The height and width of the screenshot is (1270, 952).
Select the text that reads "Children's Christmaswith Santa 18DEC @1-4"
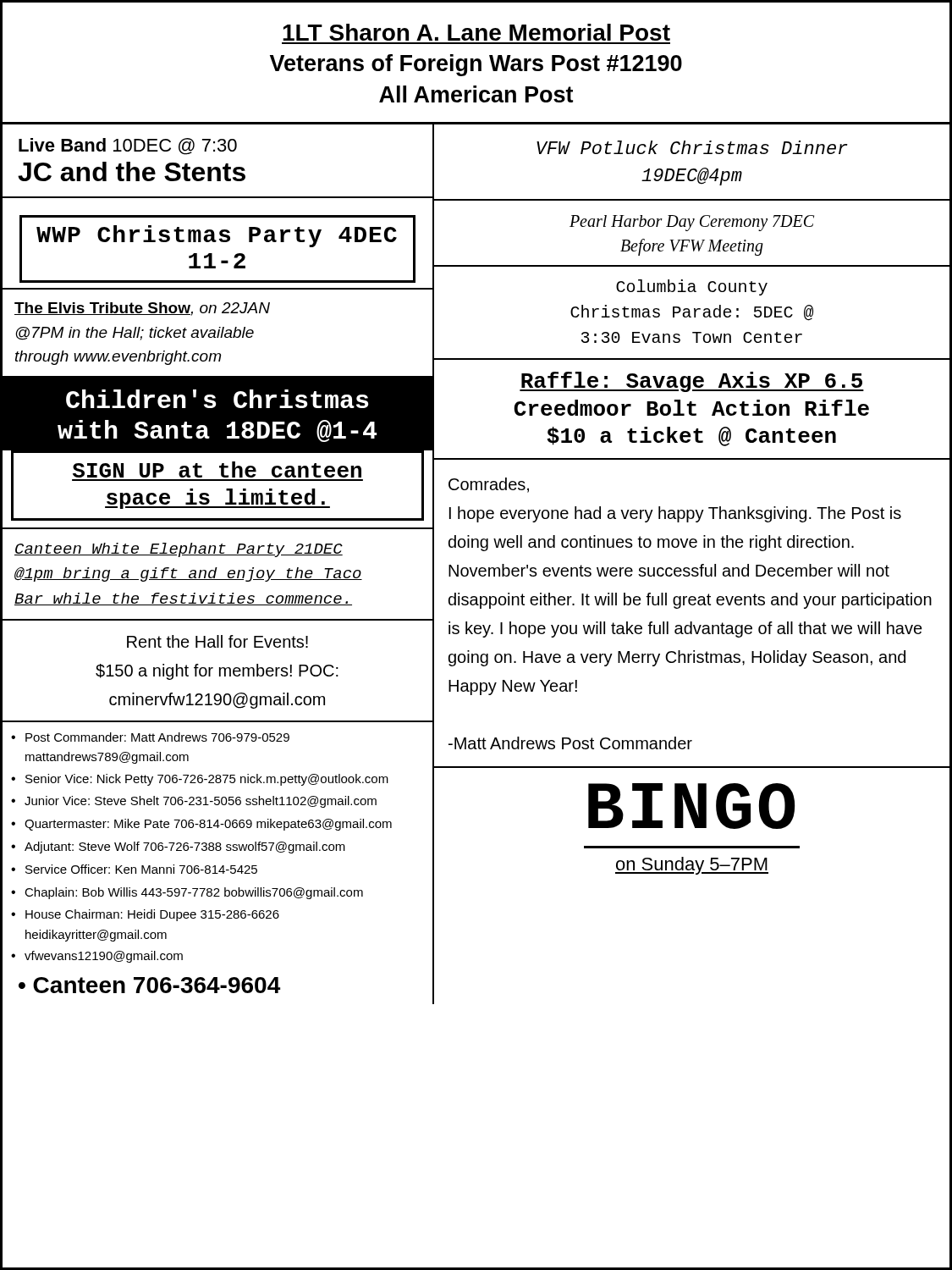(217, 416)
